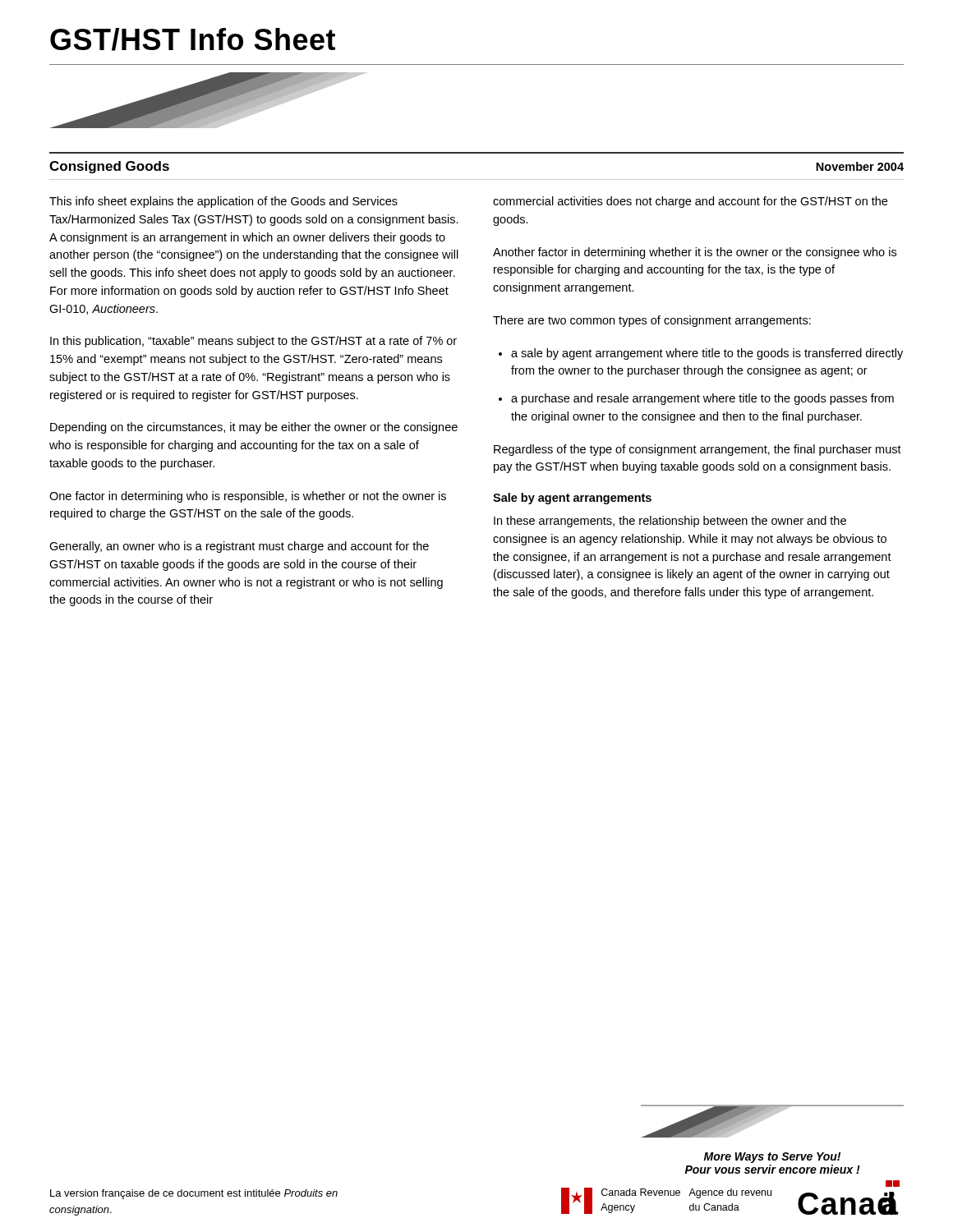Viewport: 953px width, 1232px height.
Task: Point to the block starting "More Ways to Serve You! Pour vous"
Action: [x=772, y=1163]
